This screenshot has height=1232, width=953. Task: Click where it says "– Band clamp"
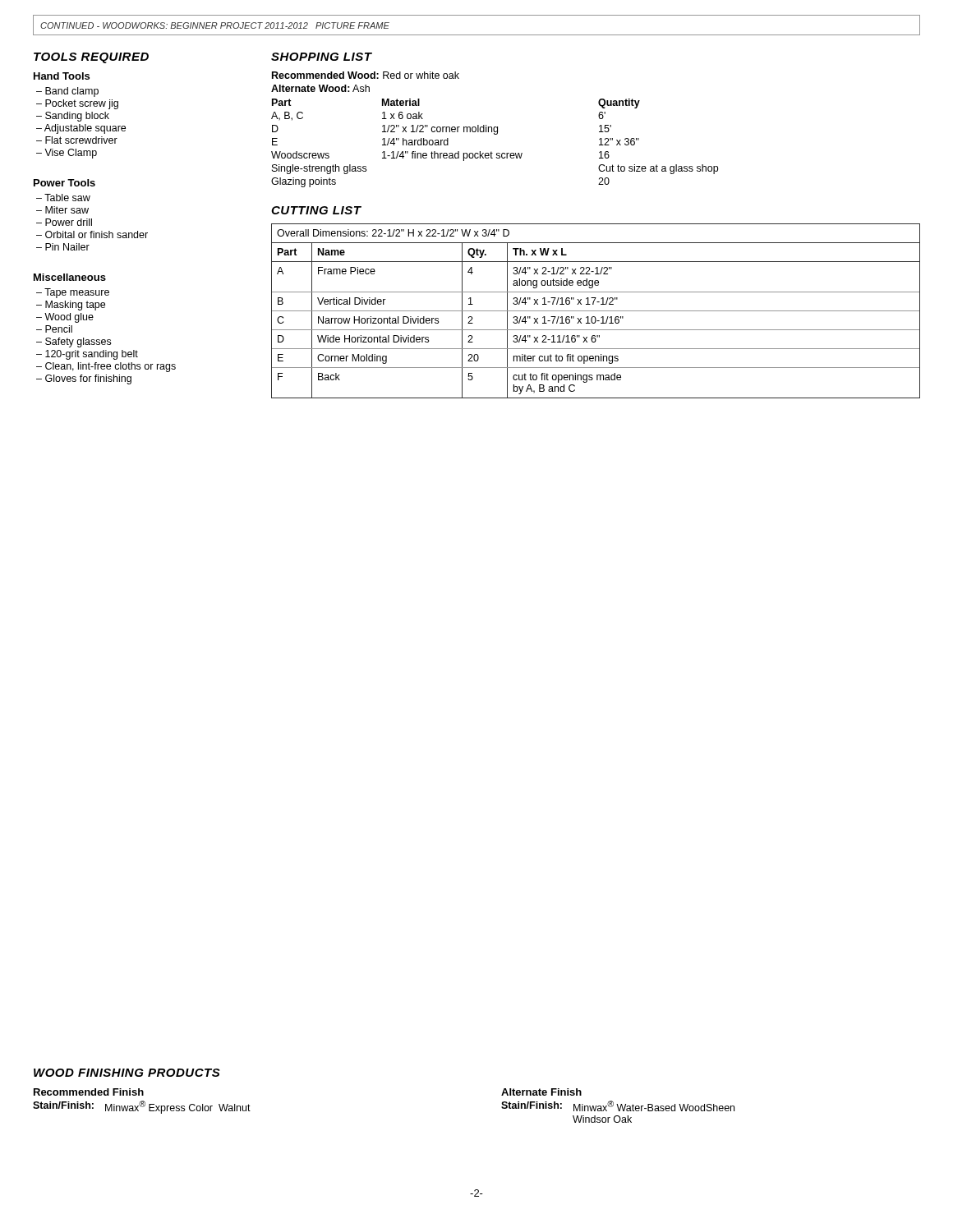(68, 91)
